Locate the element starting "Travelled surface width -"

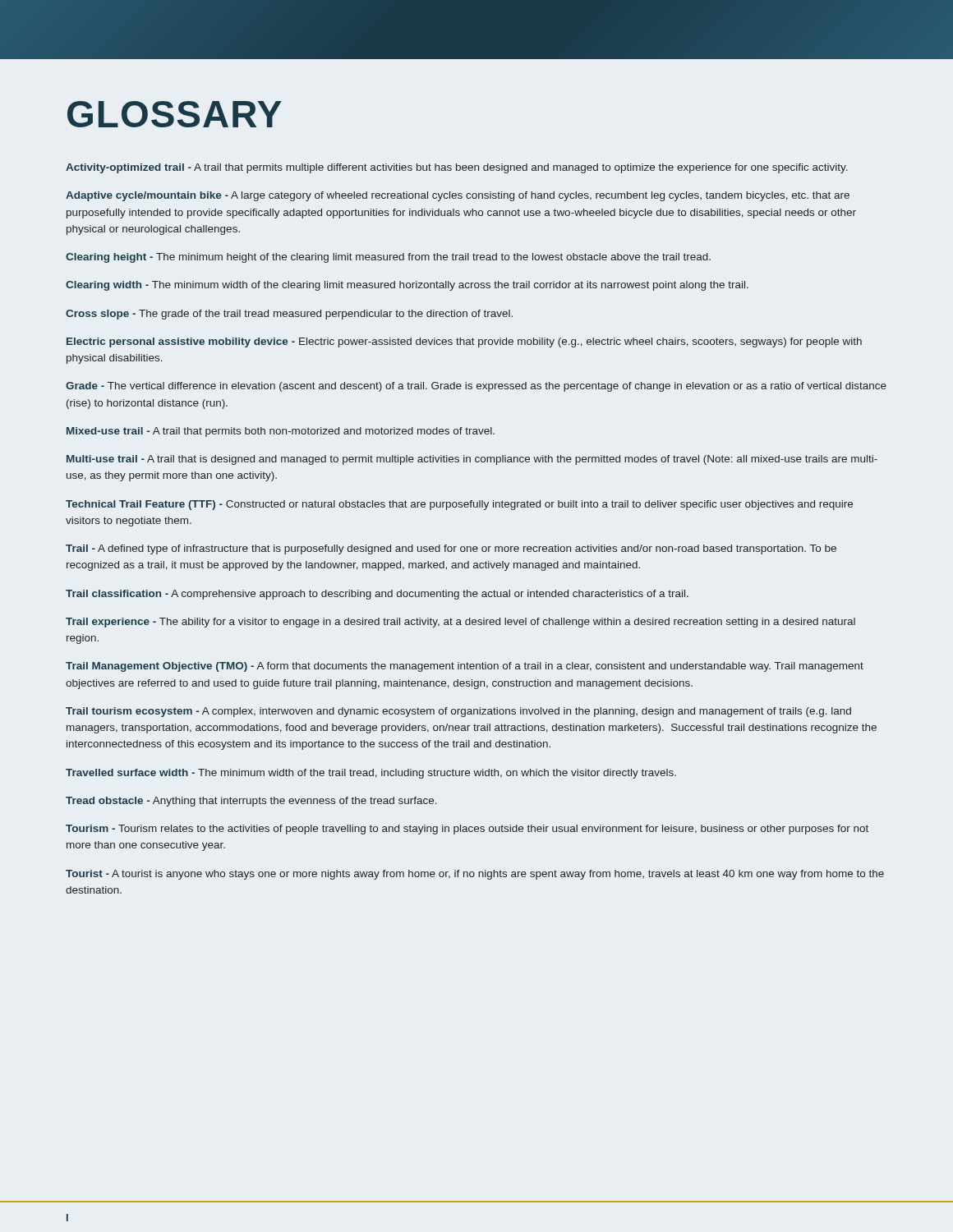(371, 772)
